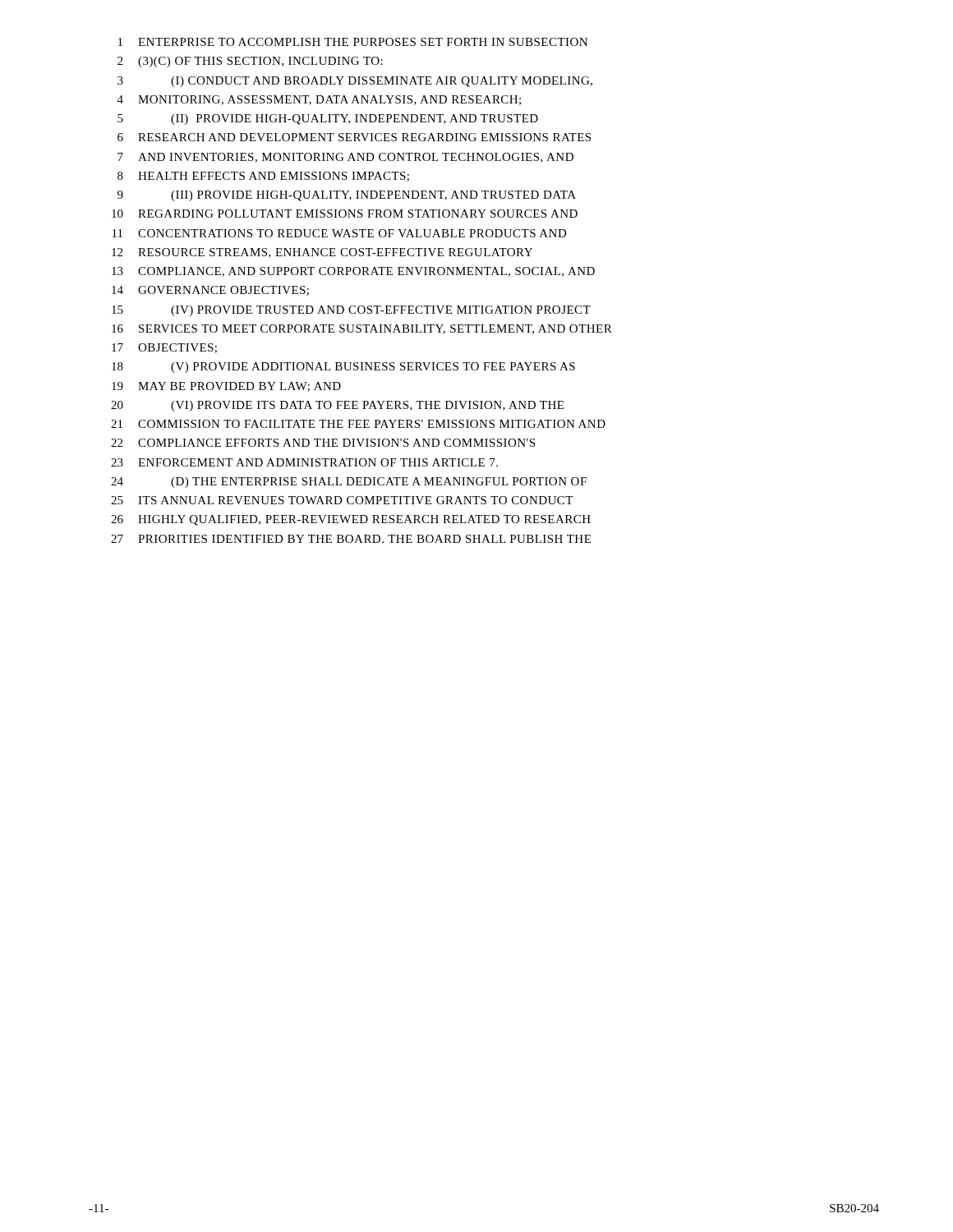
Task: Select the list item containing "19 MAY BE PROVIDED BY"
Action: coord(226,387)
